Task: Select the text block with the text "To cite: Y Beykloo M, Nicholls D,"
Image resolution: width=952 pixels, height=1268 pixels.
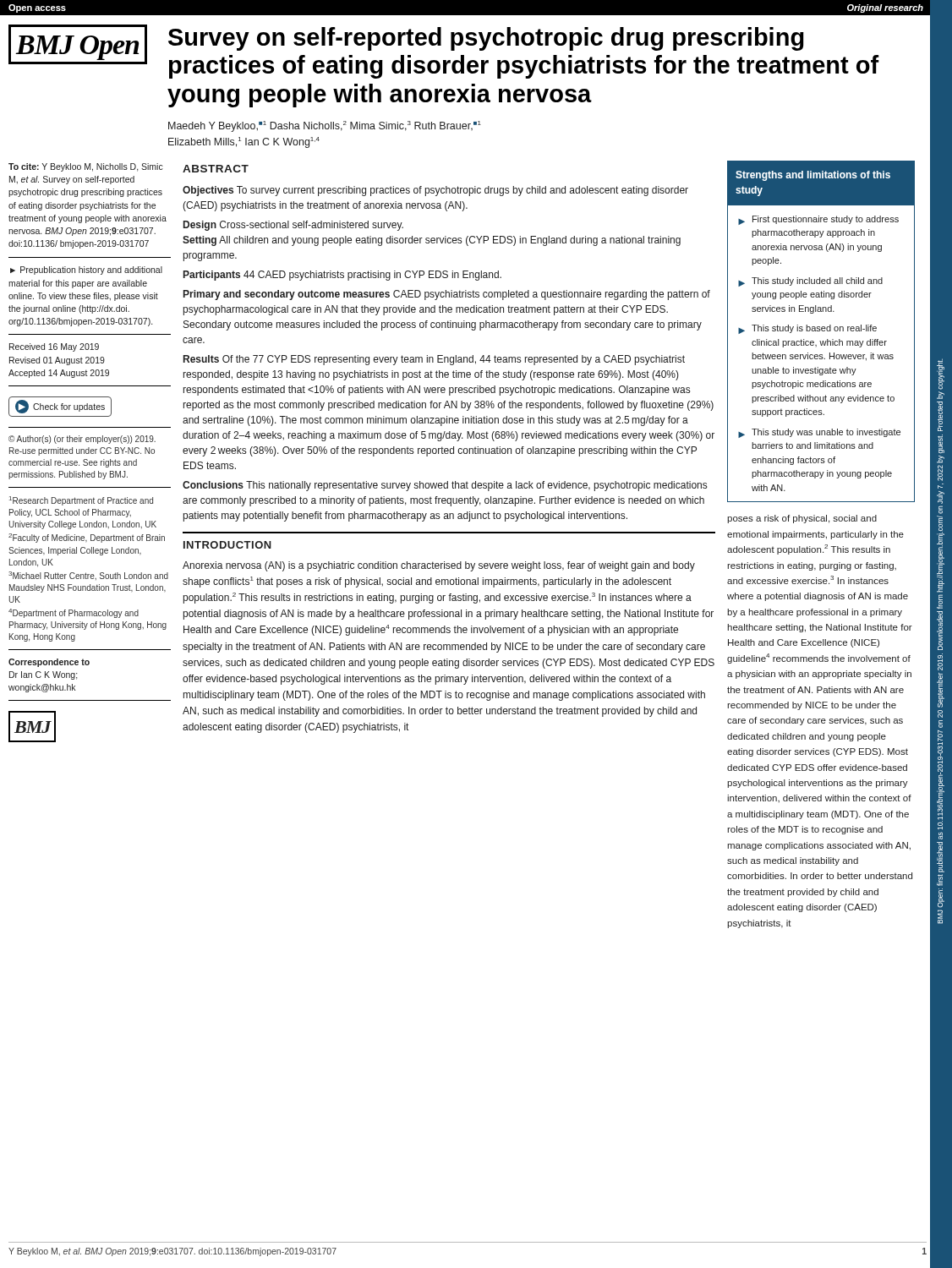Action: [87, 205]
